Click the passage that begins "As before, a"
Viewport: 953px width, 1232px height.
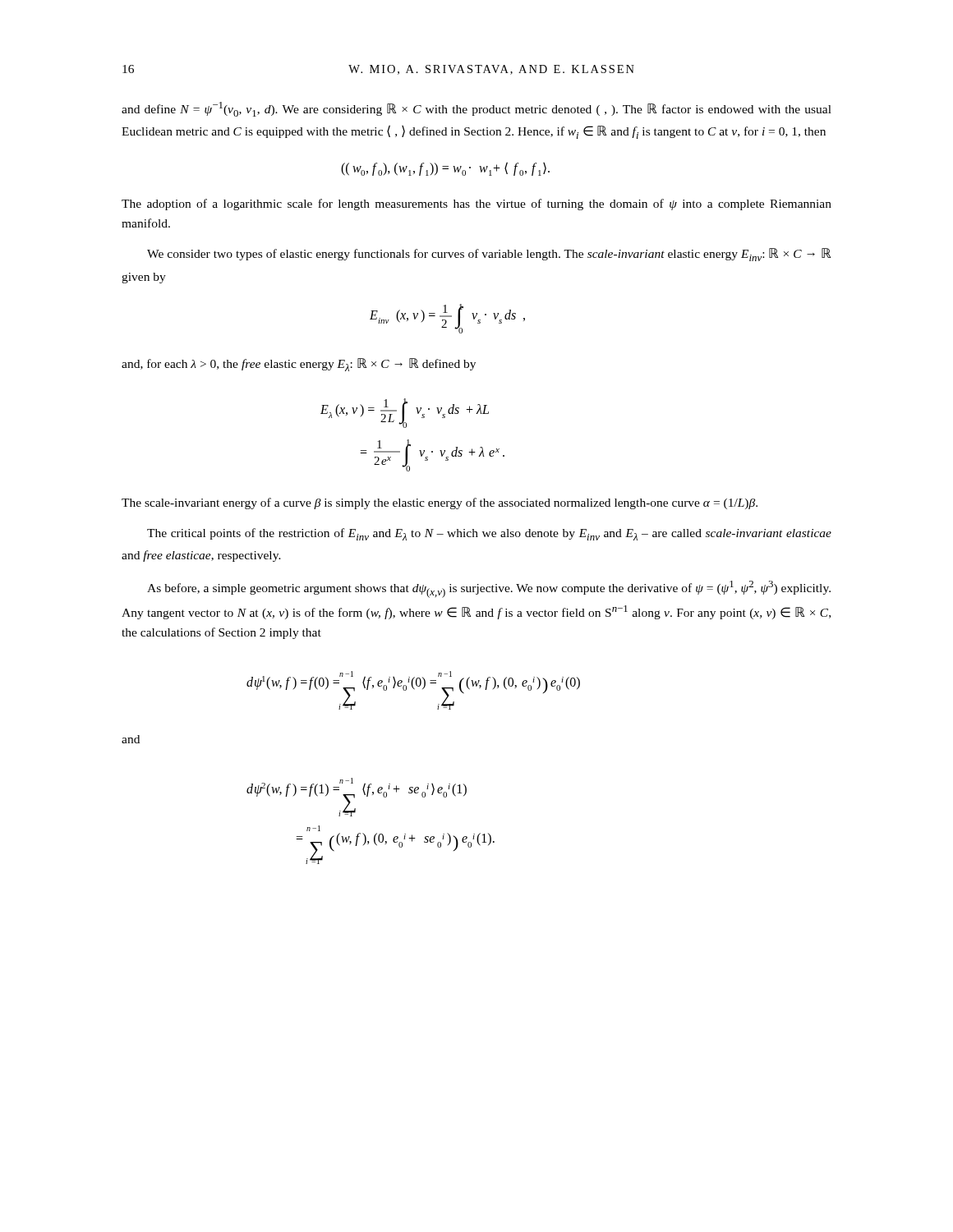pos(476,609)
